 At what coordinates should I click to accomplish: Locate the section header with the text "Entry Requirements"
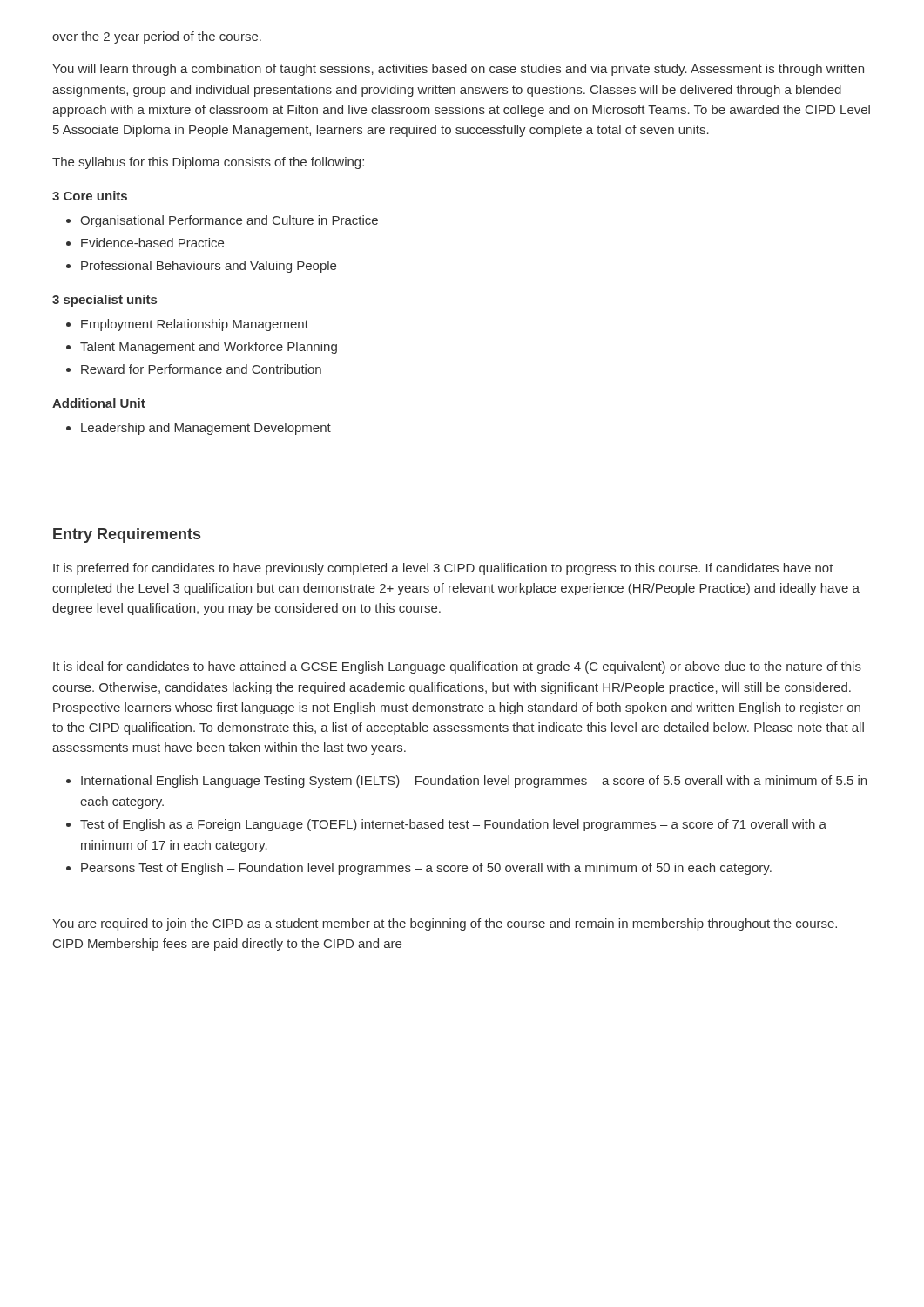pyautogui.click(x=127, y=534)
